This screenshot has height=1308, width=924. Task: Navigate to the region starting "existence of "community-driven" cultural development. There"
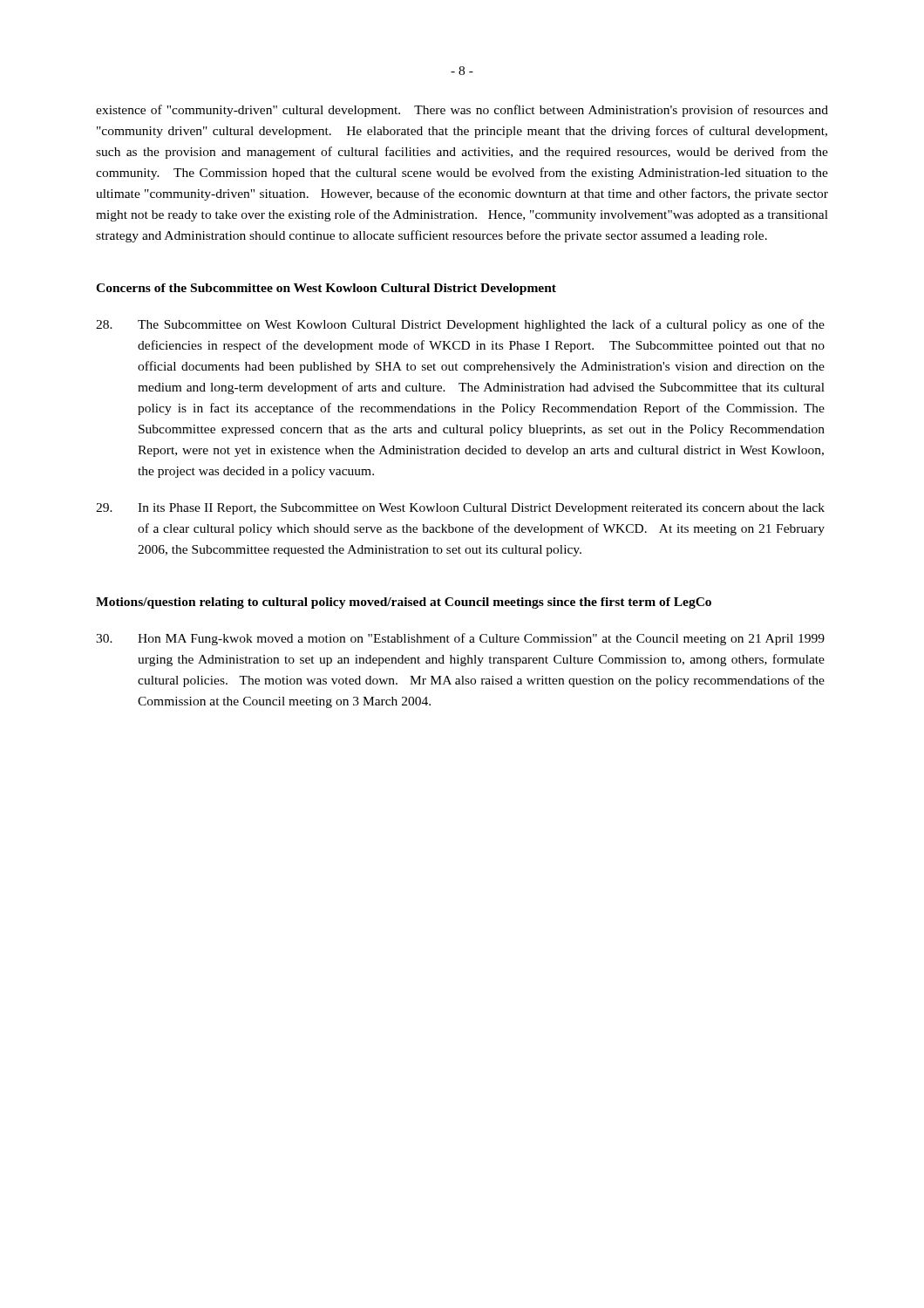[462, 172]
